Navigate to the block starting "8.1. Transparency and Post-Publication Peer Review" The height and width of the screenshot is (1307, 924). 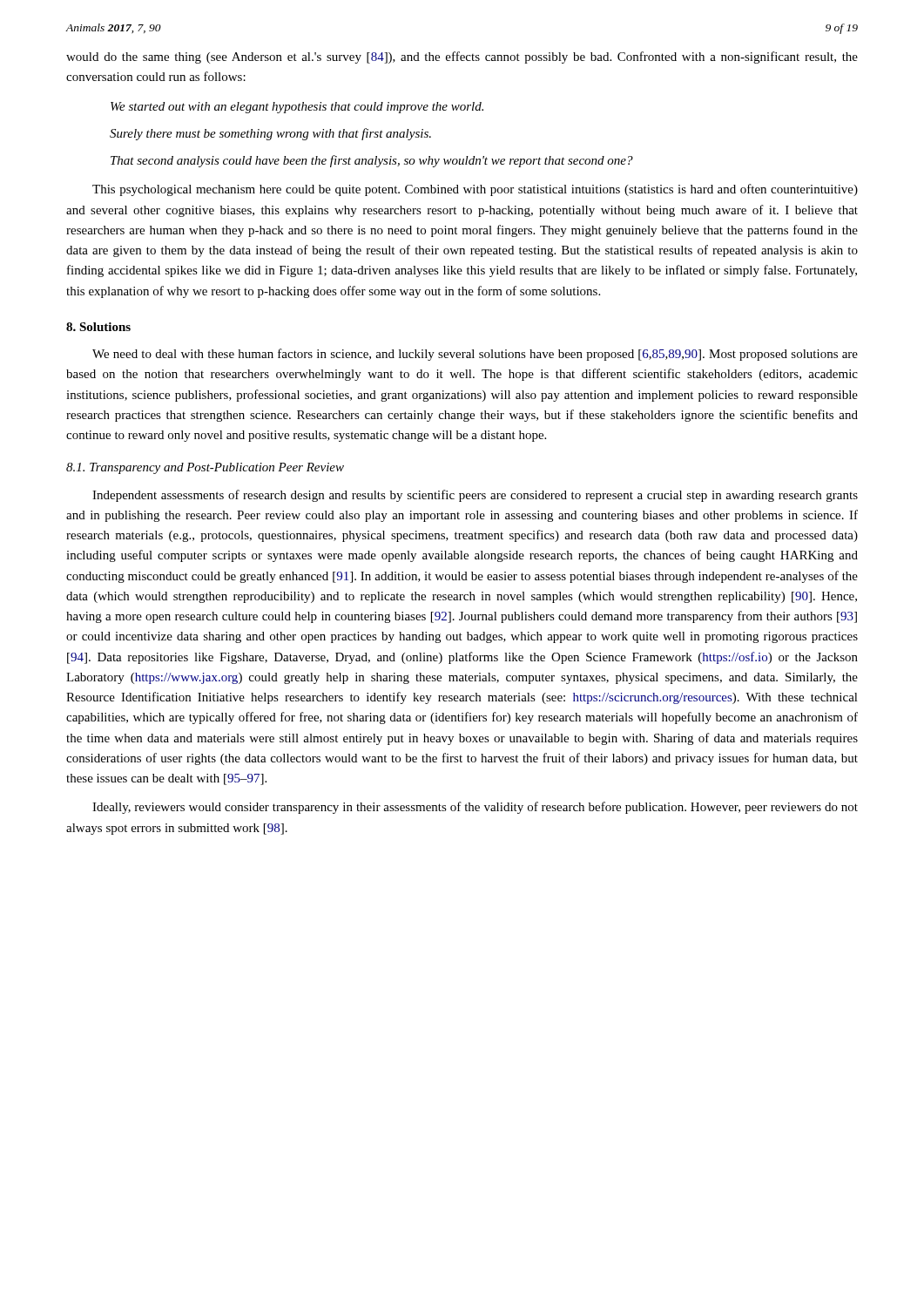coord(205,468)
